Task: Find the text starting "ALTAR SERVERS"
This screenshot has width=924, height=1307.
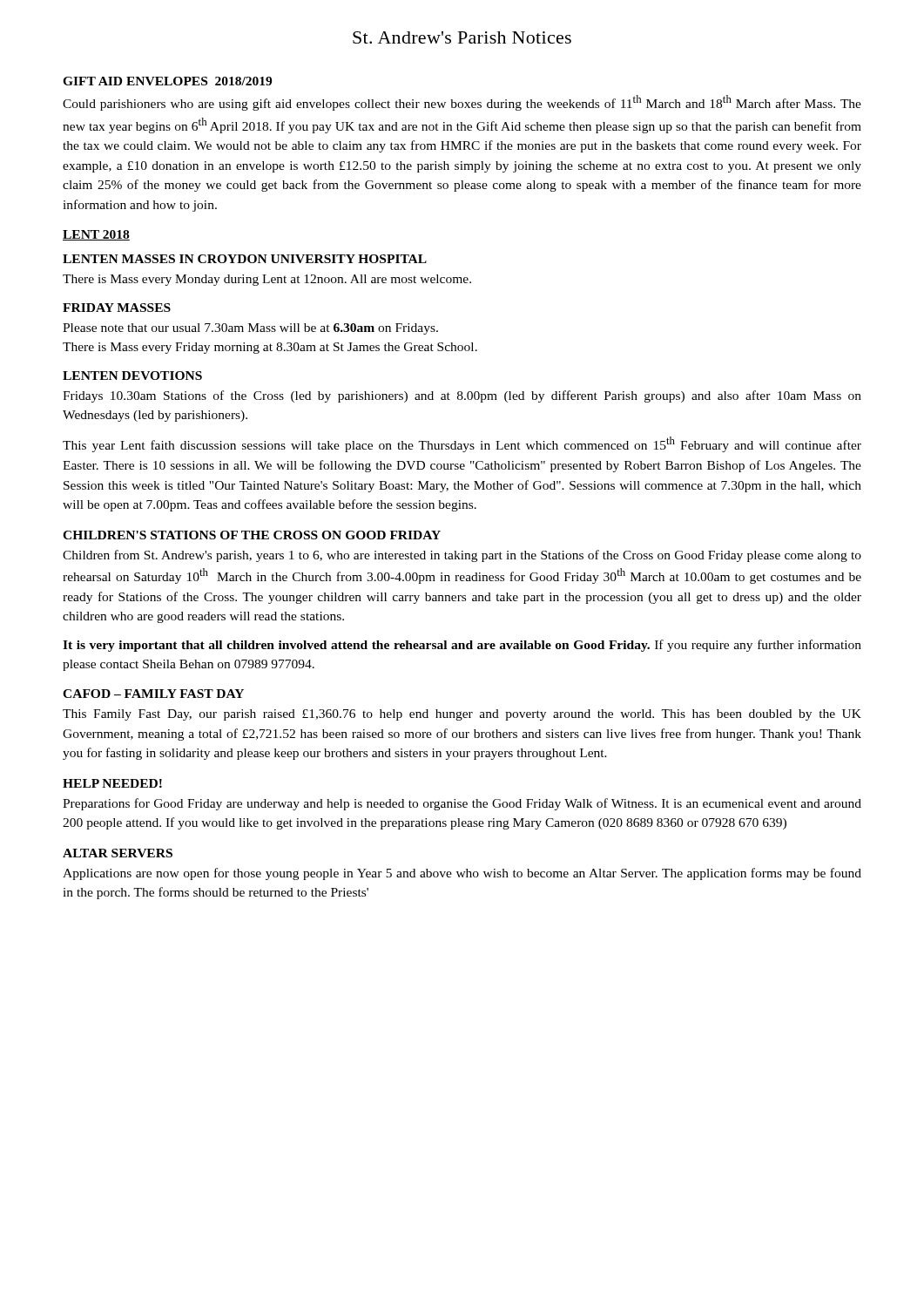Action: (x=118, y=852)
